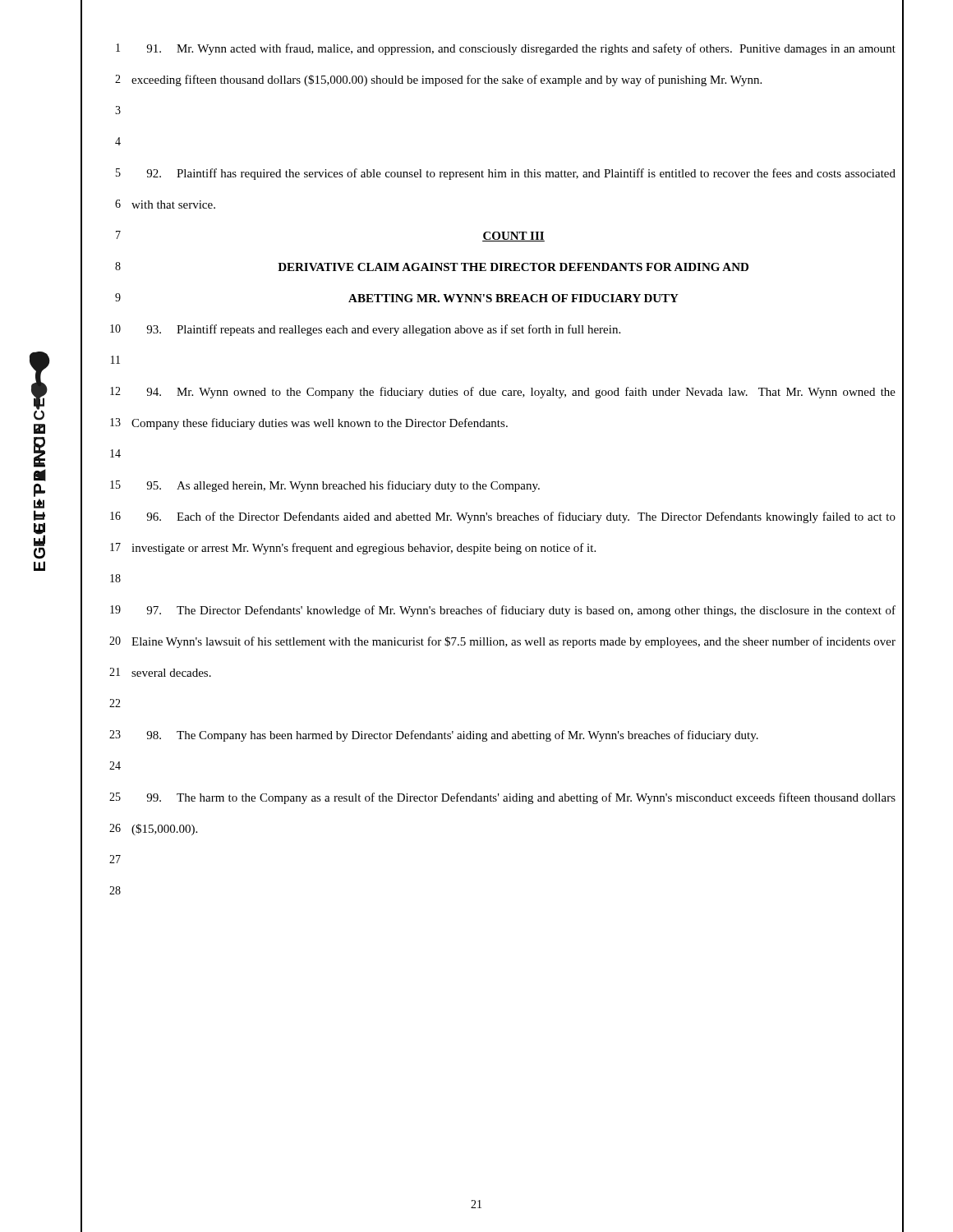This screenshot has width=953, height=1232.
Task: Point to the text starting "94.Mr. Wynn owned to the"
Action: (x=513, y=403)
